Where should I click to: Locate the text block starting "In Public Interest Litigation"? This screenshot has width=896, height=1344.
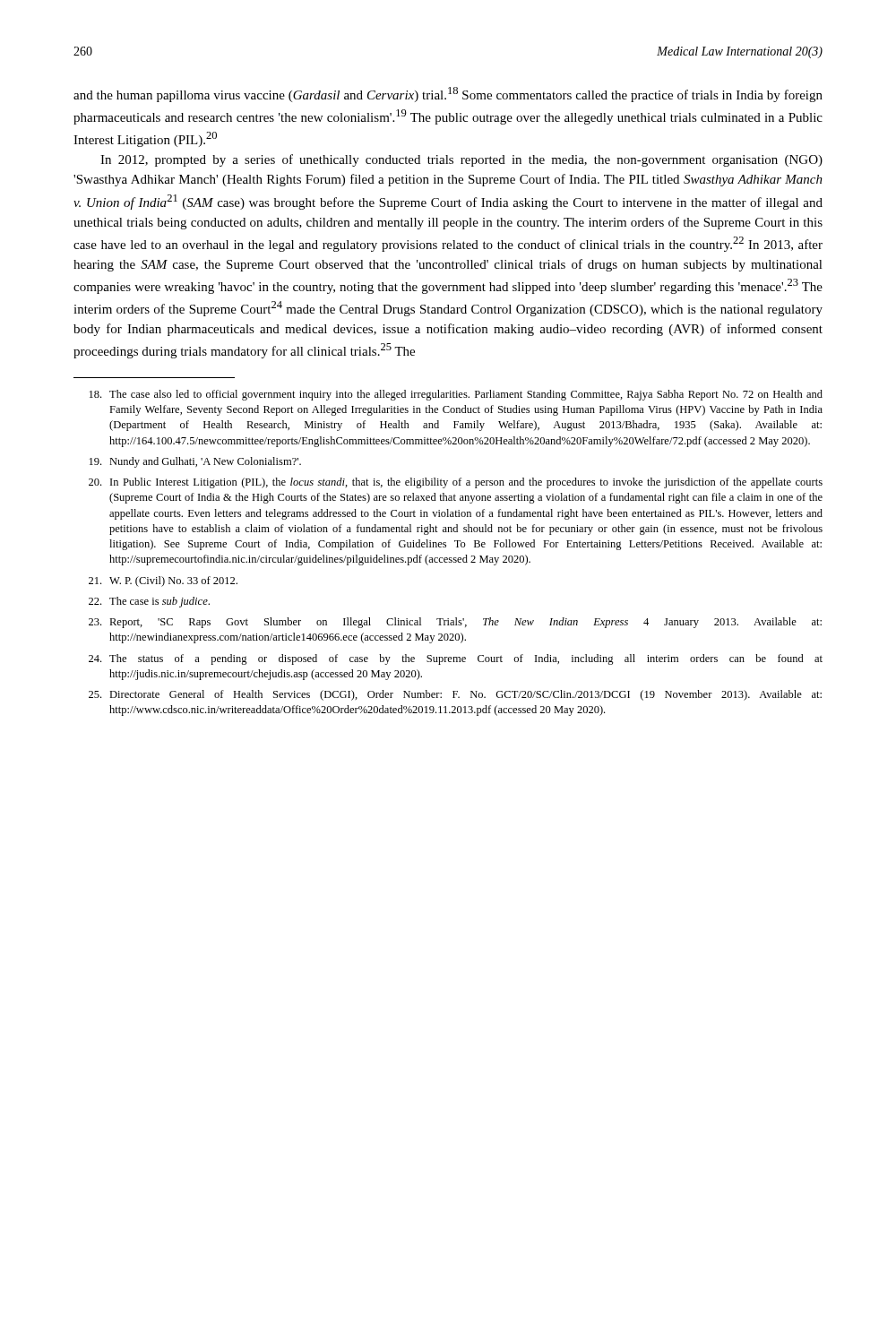pos(448,521)
